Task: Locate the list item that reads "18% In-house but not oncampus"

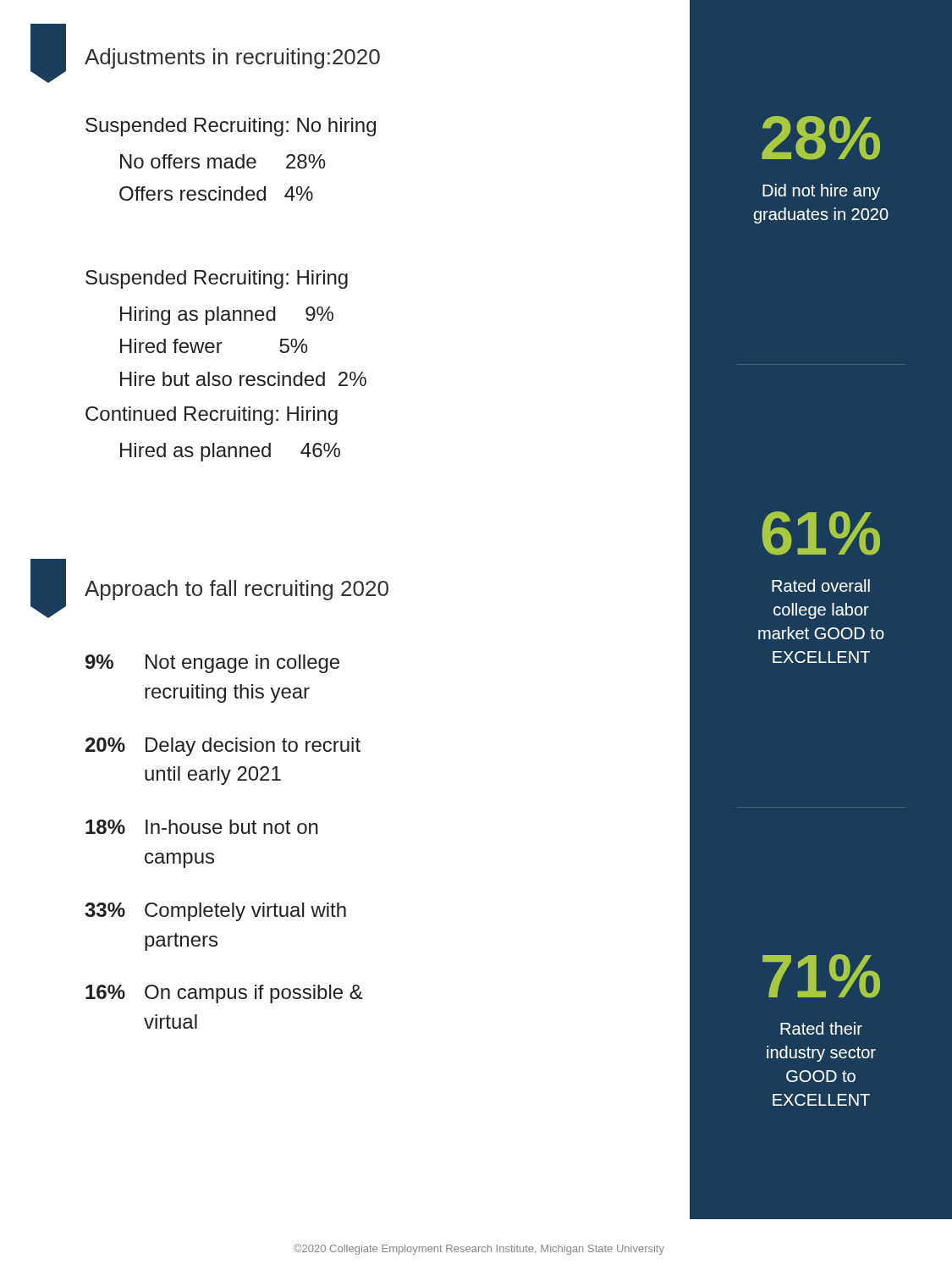Action: (x=202, y=827)
